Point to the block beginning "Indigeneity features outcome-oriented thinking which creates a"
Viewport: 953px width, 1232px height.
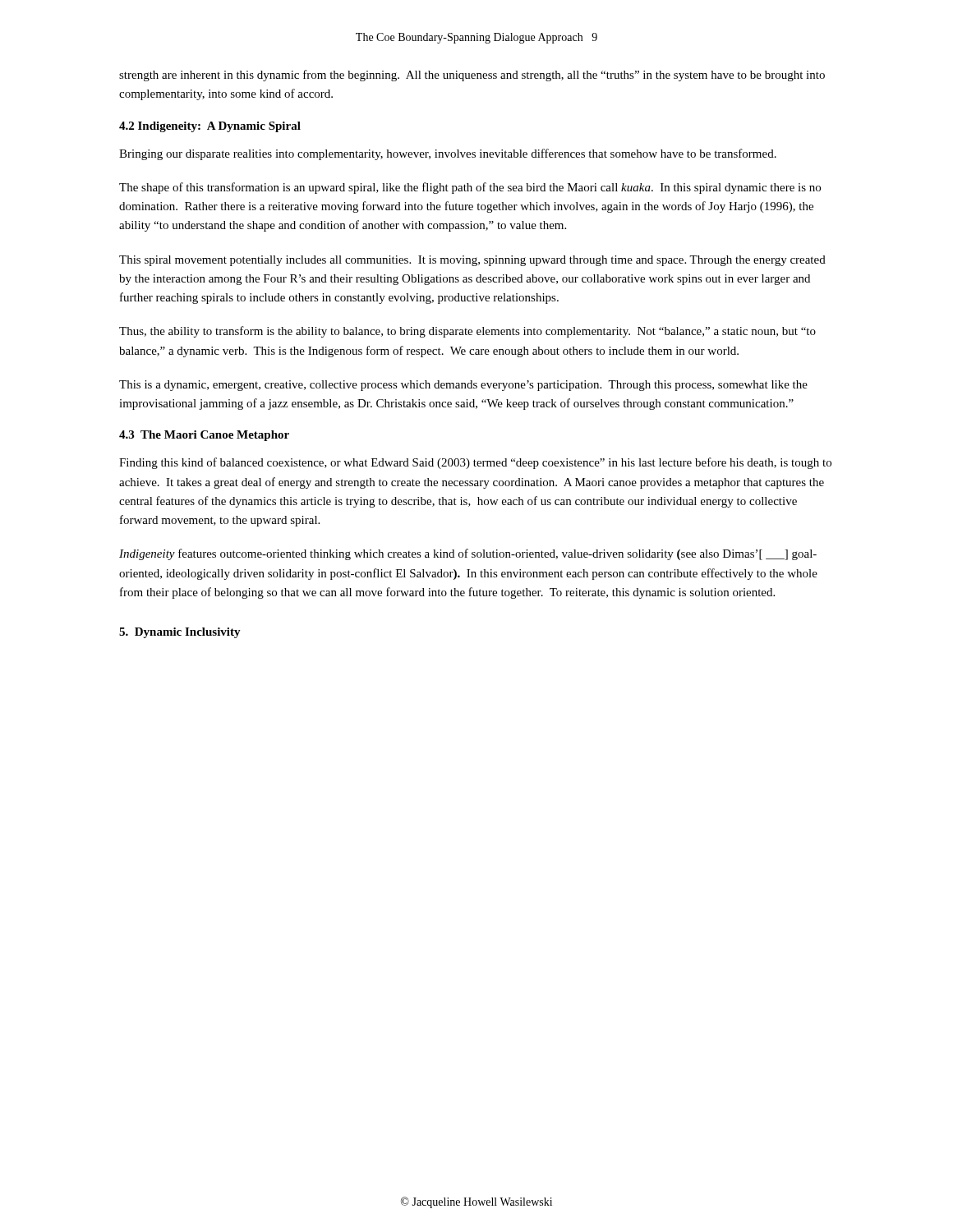click(468, 573)
